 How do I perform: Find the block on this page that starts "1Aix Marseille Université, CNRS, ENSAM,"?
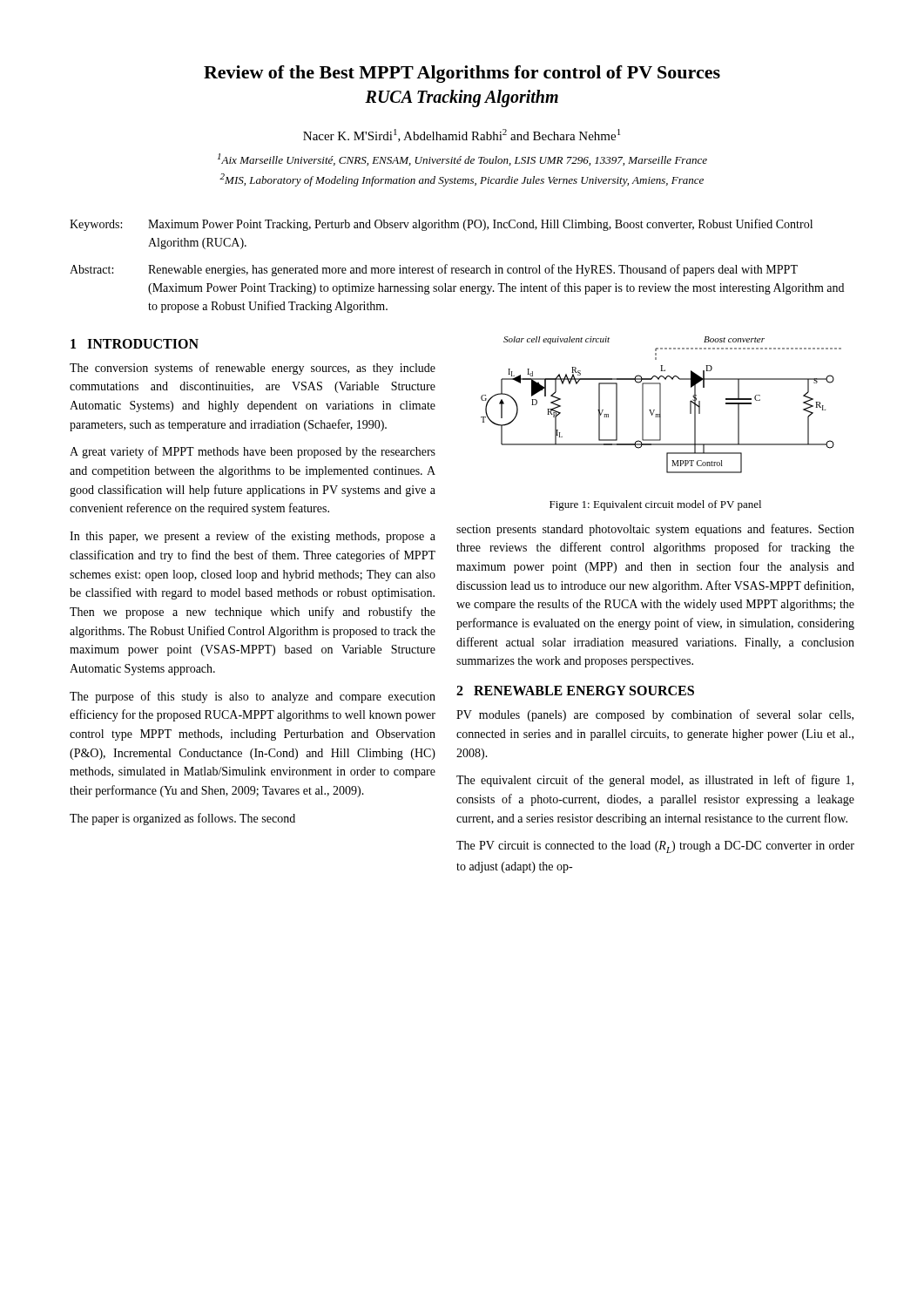[462, 169]
